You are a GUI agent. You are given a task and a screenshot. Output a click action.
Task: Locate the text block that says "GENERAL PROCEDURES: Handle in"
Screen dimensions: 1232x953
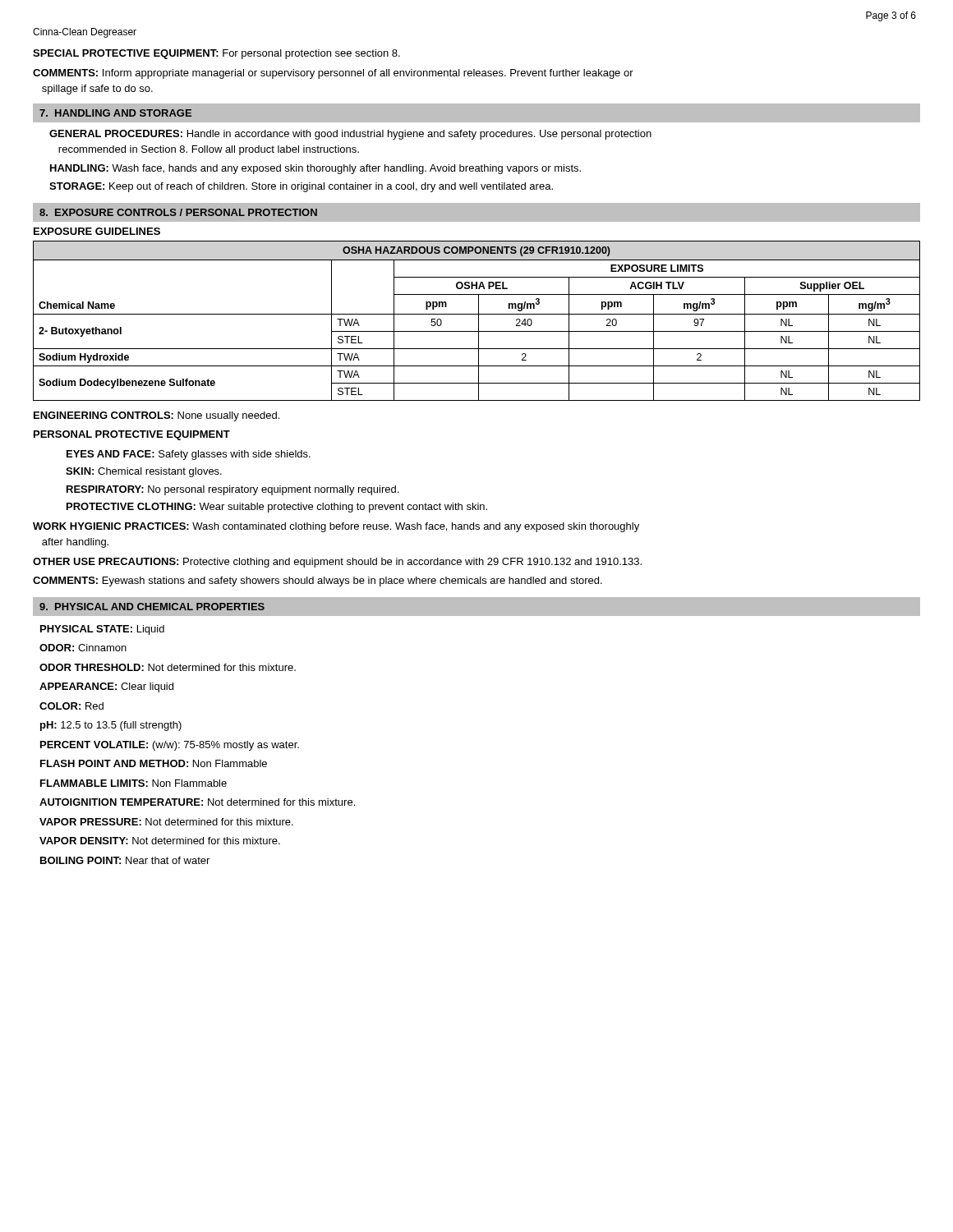tap(350, 141)
